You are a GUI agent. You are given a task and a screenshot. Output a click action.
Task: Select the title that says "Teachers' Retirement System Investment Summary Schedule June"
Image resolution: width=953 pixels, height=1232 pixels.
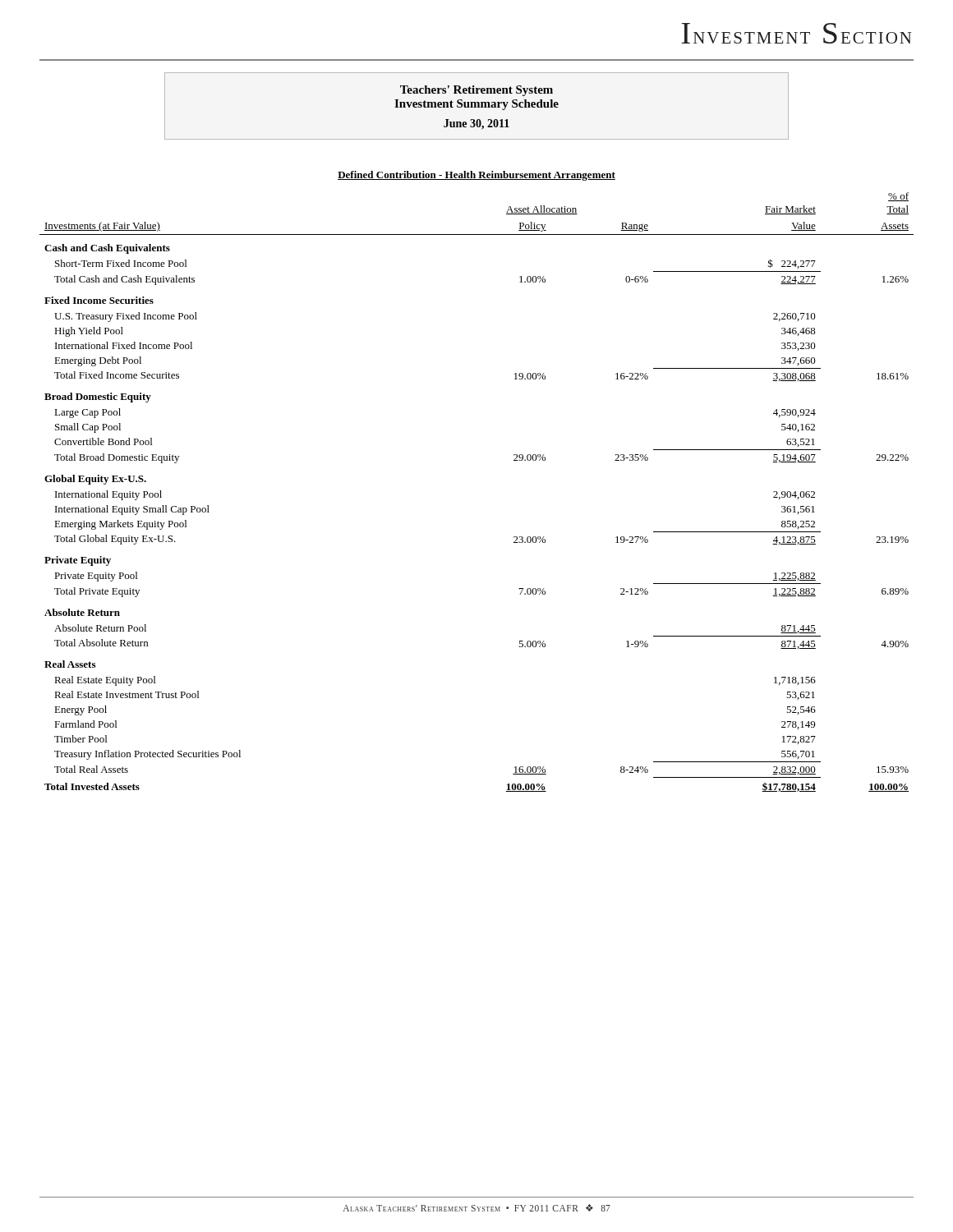point(476,107)
